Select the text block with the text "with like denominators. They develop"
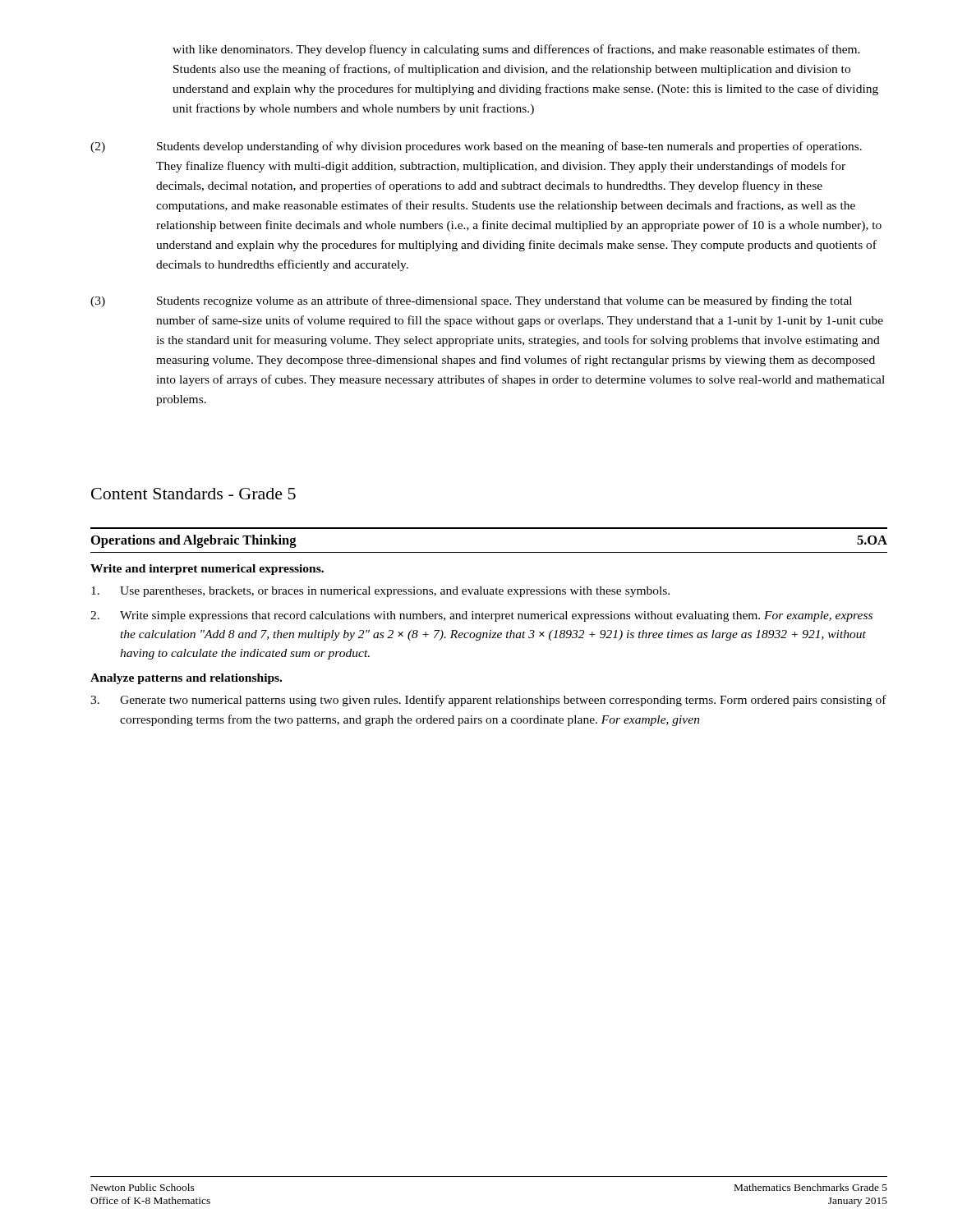This screenshot has height=1232, width=953. click(x=525, y=78)
